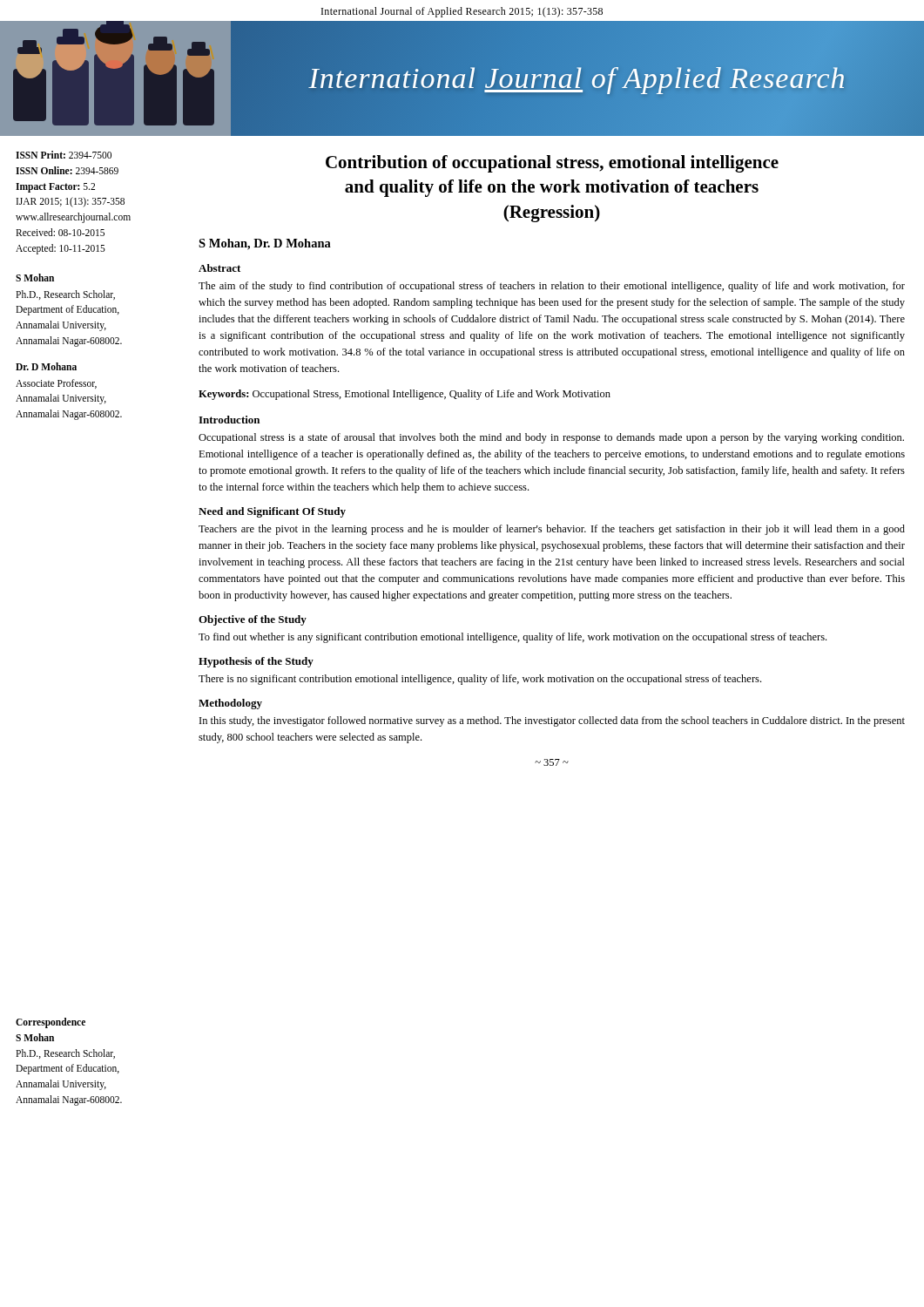Select the text block that says "Occupational stress is a state"

(552, 462)
